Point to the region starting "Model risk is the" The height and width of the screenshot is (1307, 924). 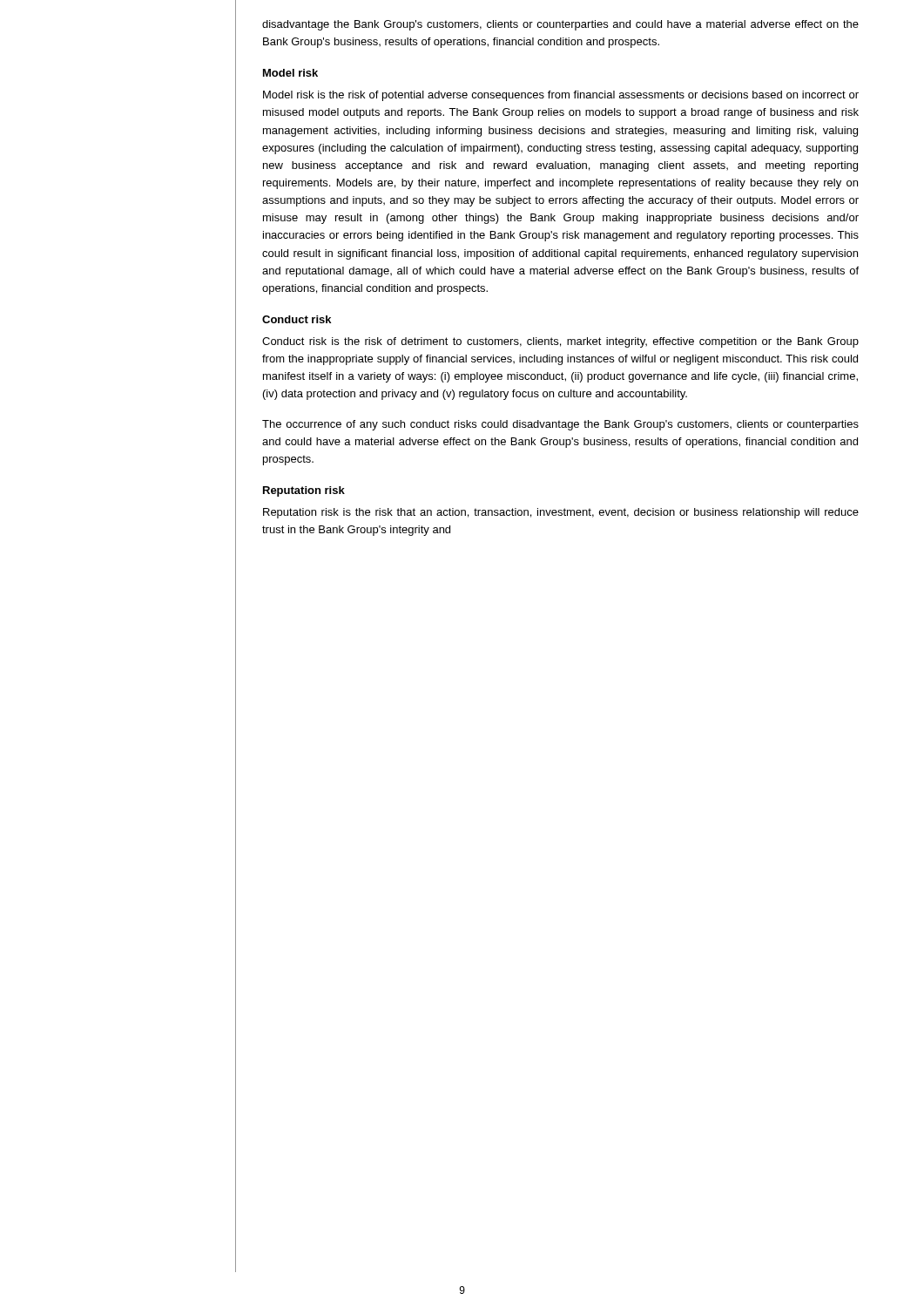coord(560,191)
